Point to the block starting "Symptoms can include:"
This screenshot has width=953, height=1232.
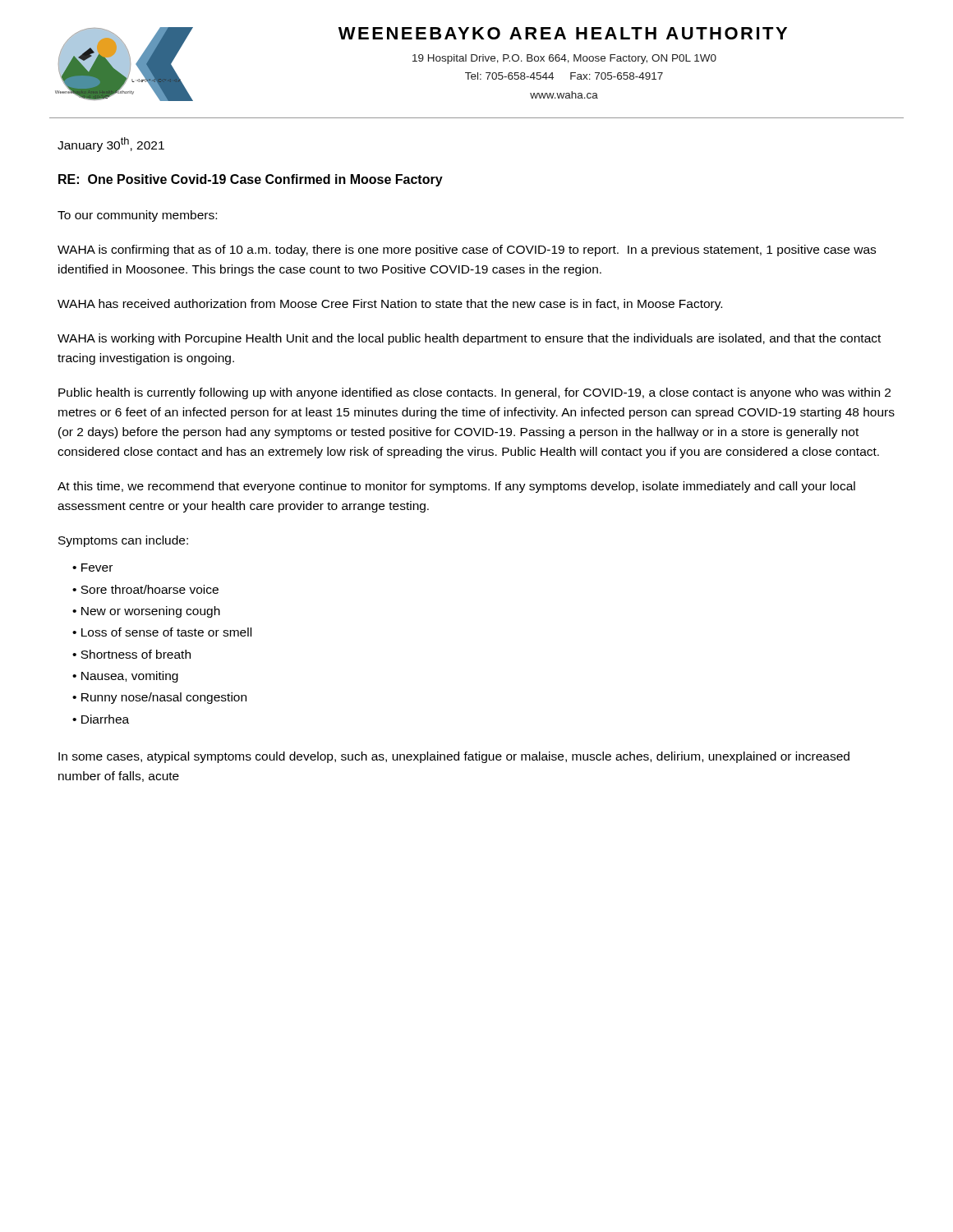(123, 540)
